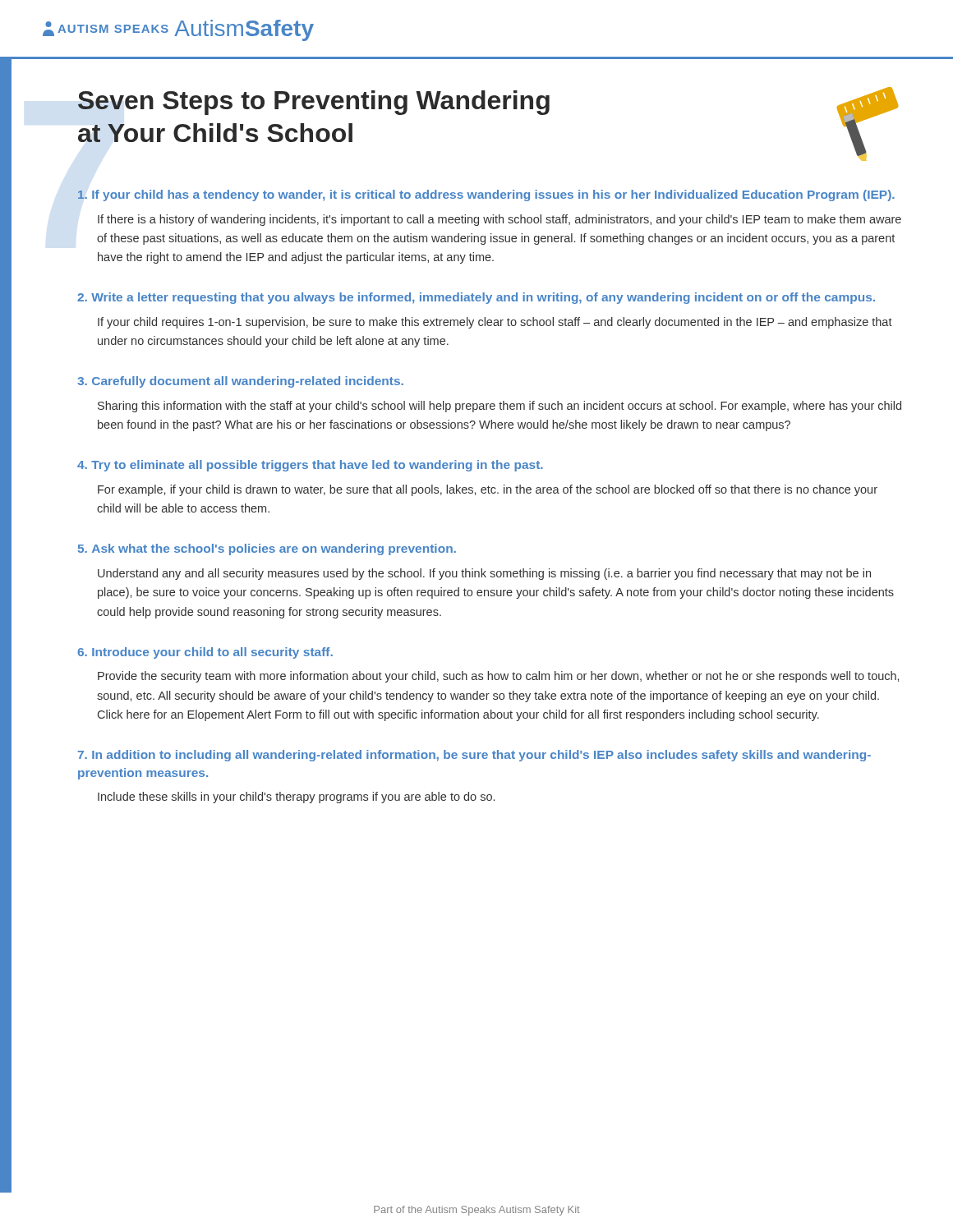Screen dimensions: 1232x953
Task: Select the element starting "4. Try to eliminate all possible"
Action: [490, 487]
